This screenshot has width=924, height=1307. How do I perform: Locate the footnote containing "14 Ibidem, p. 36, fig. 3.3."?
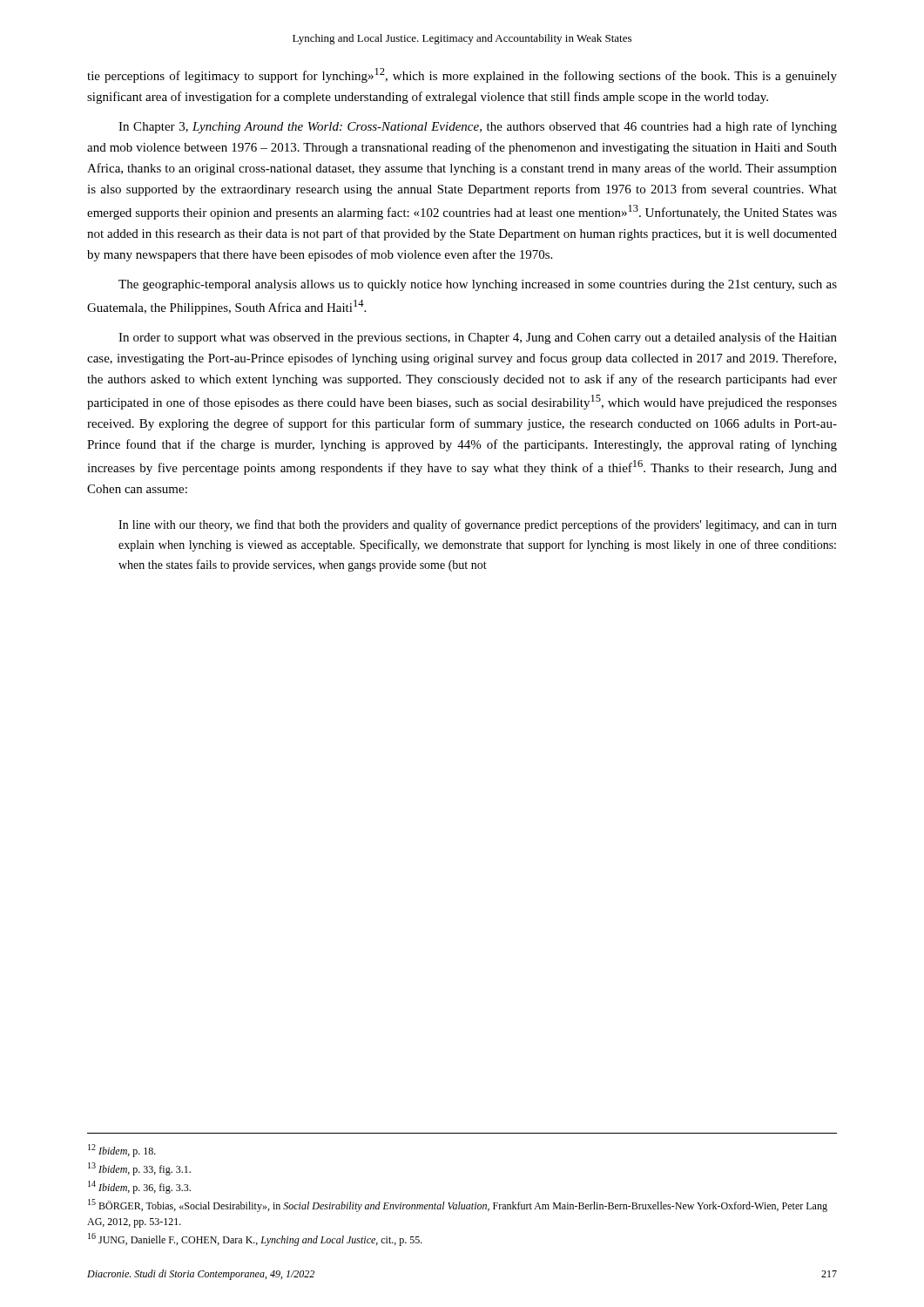[x=139, y=1186]
